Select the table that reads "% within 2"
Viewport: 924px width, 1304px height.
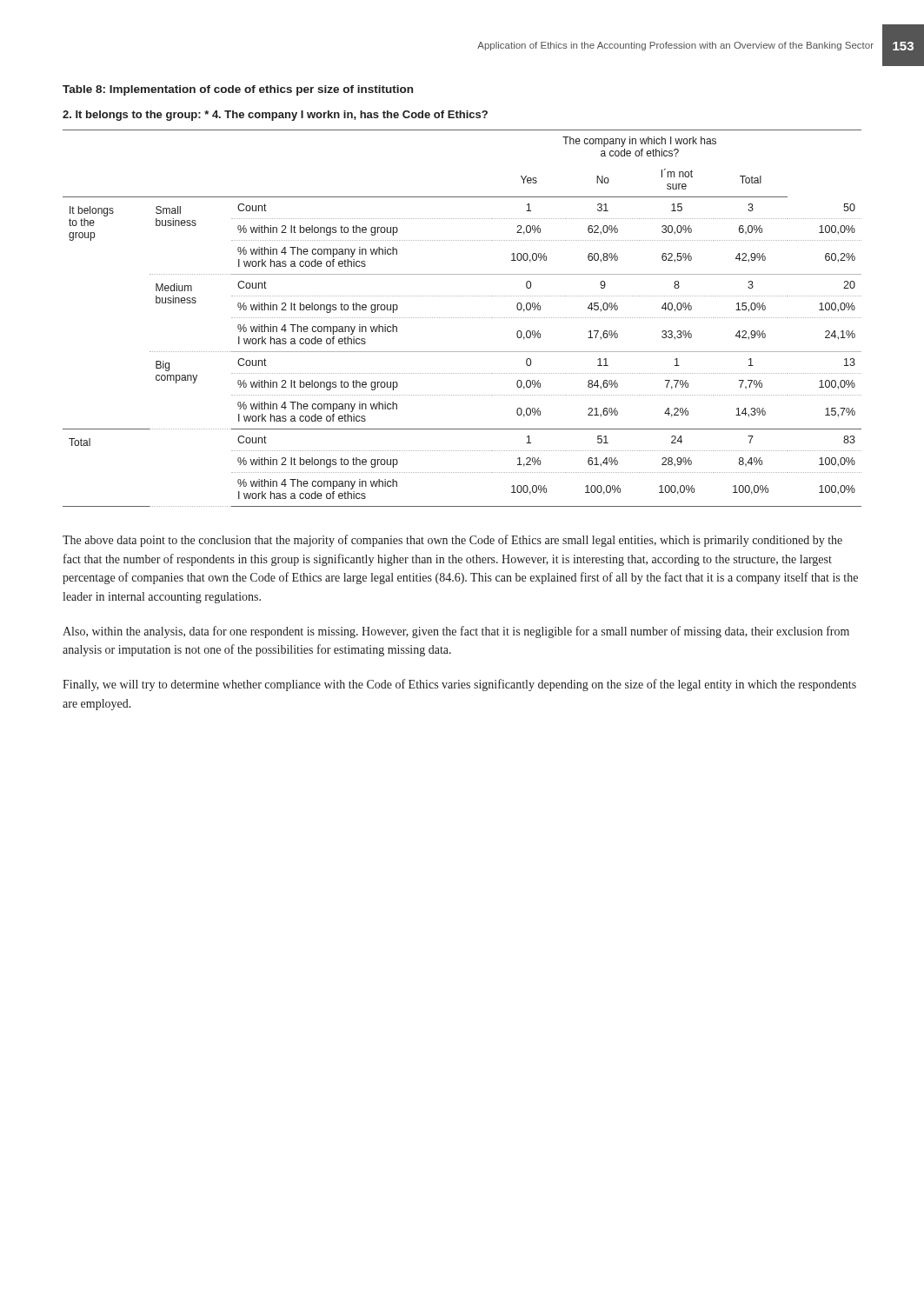[x=462, y=307]
